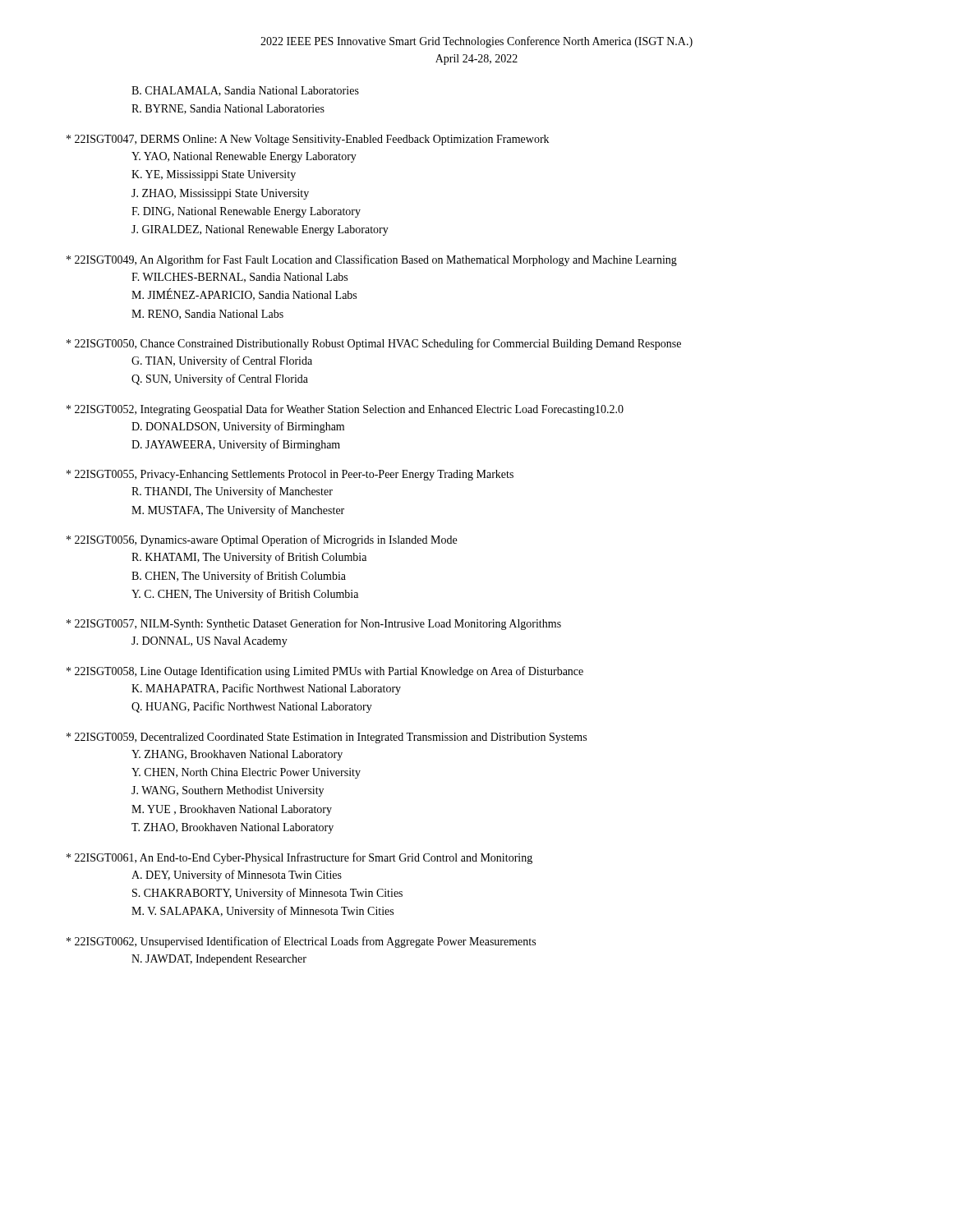Screen dimensions: 1232x953
Task: Find the list item that says "22ISGT0059, Decentralized Coordinated State"
Action: pyautogui.click(x=327, y=738)
